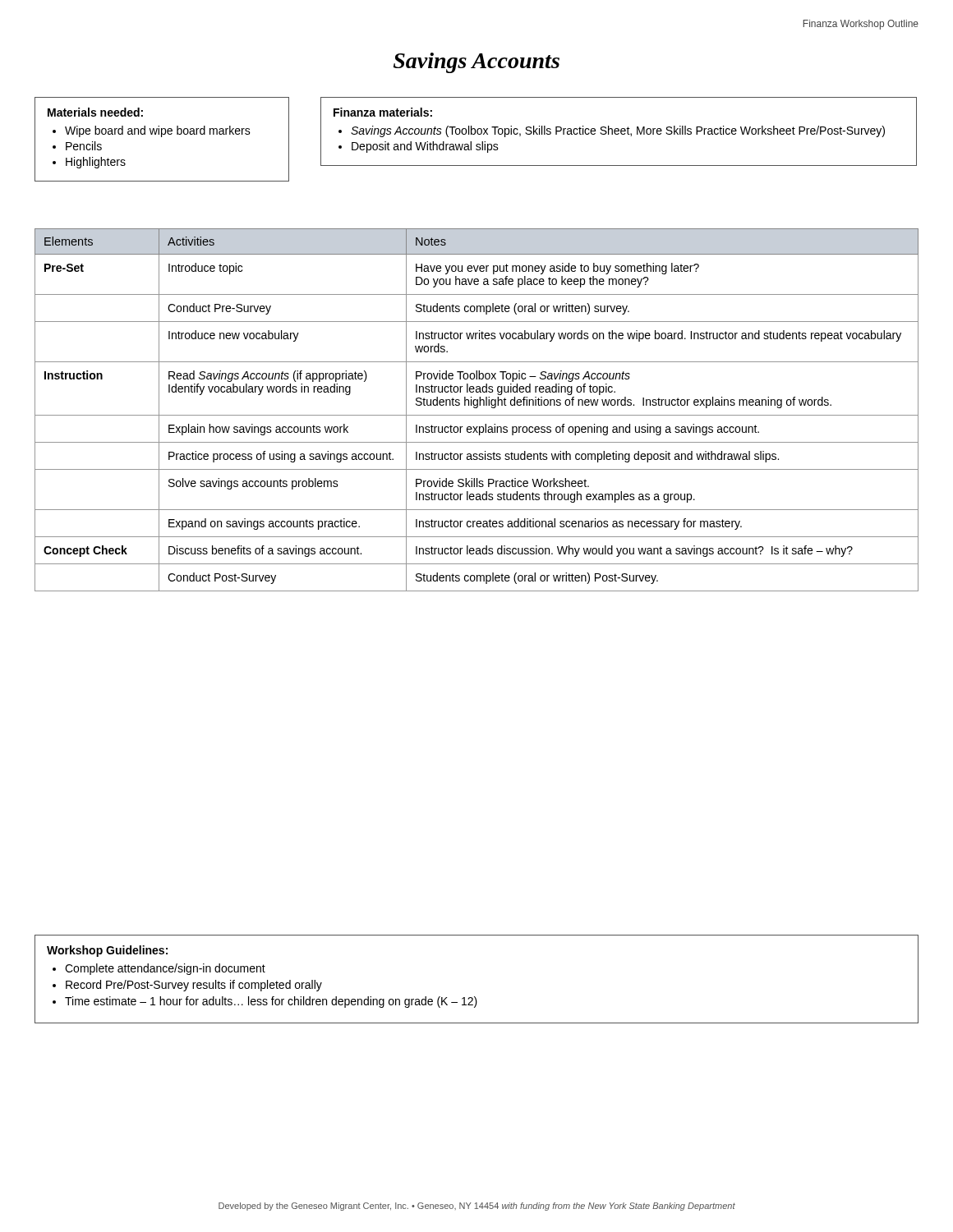Viewport: 953px width, 1232px height.
Task: Click the passage that begins "Materials needed: Wipe board and wipe"
Action: 162,137
